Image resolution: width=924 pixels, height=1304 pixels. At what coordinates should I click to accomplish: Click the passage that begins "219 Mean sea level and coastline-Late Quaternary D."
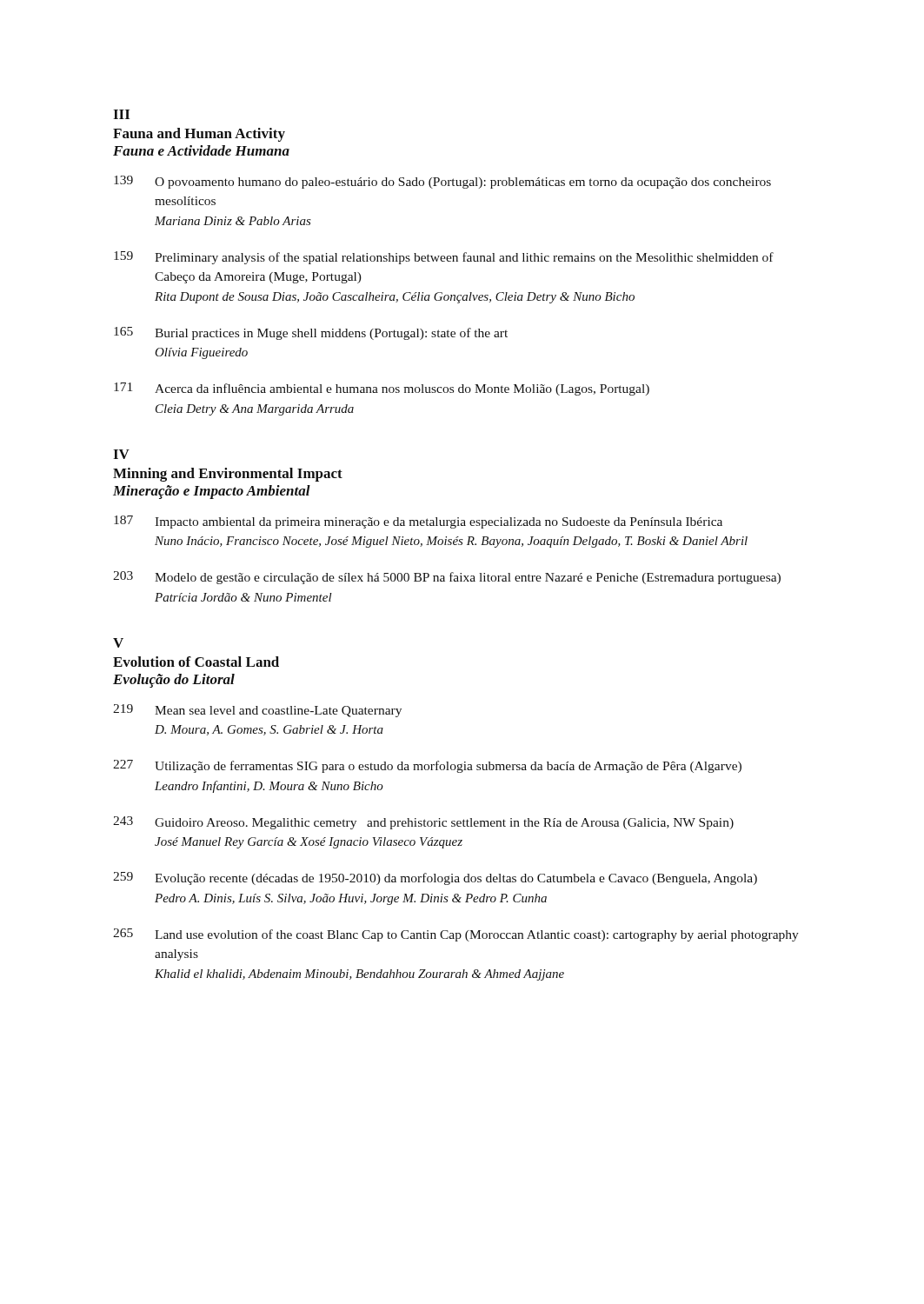click(257, 711)
